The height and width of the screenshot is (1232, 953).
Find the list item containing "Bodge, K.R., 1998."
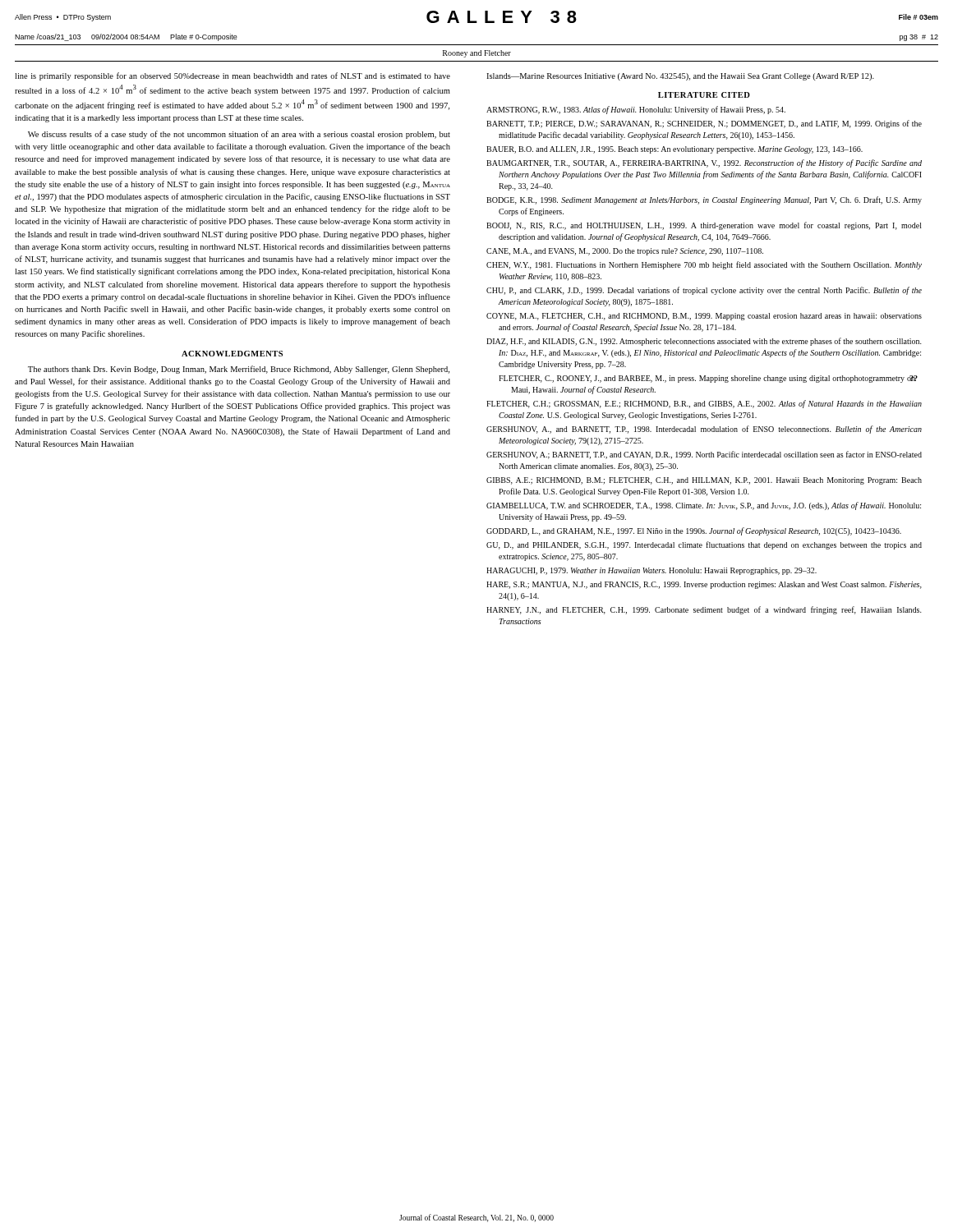coord(704,206)
